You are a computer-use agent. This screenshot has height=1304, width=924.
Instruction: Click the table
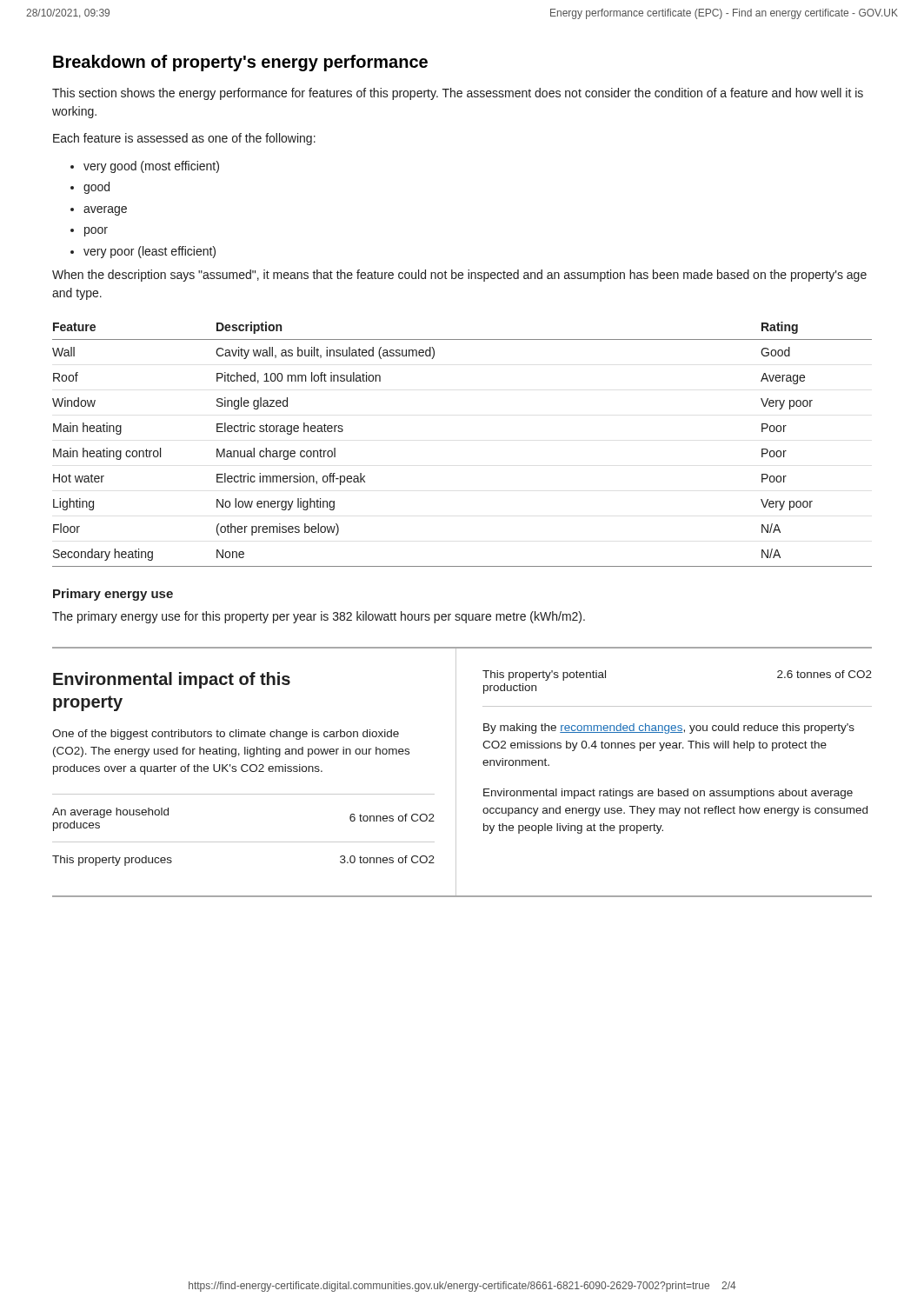462,441
